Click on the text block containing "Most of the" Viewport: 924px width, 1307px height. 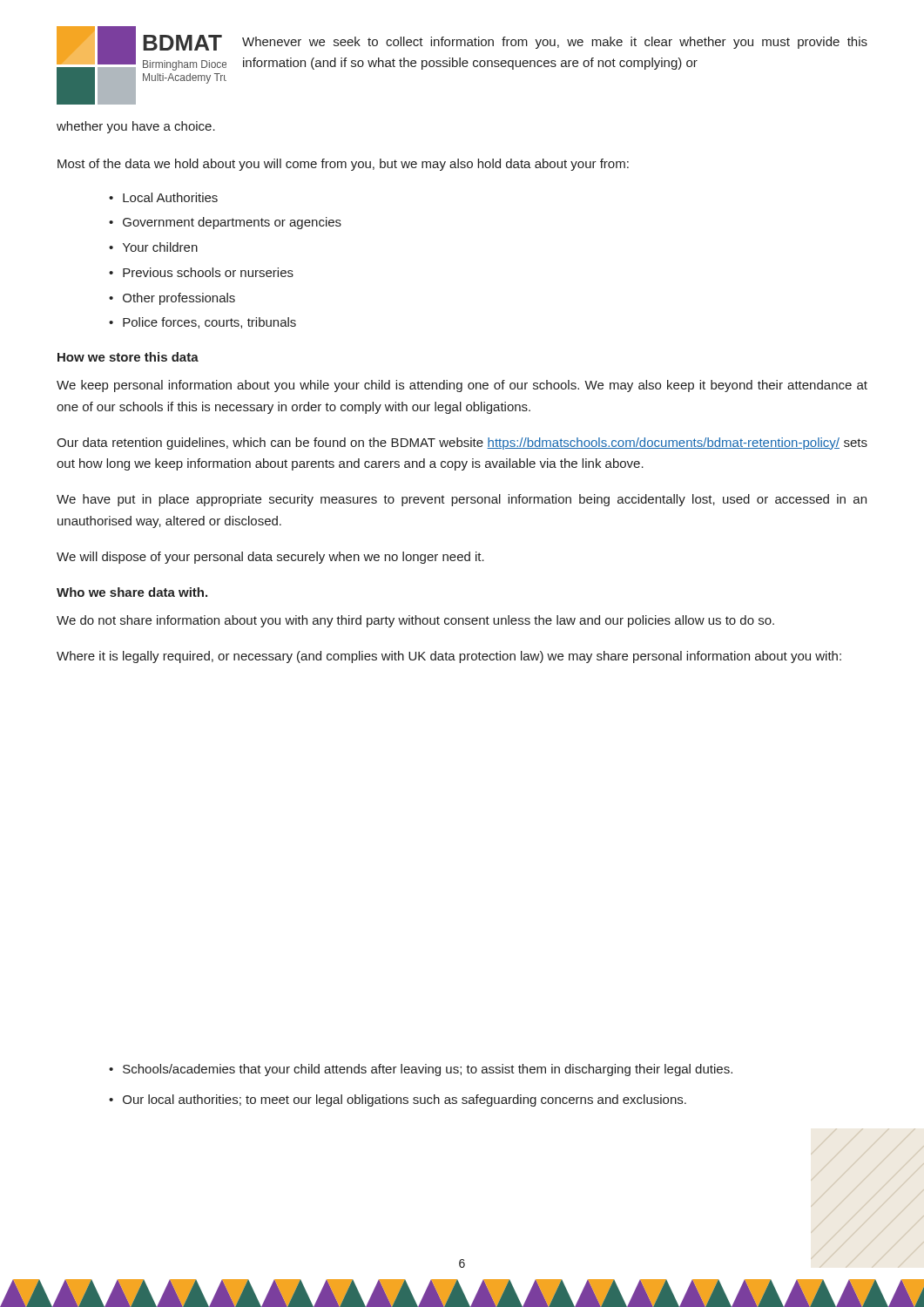[343, 163]
